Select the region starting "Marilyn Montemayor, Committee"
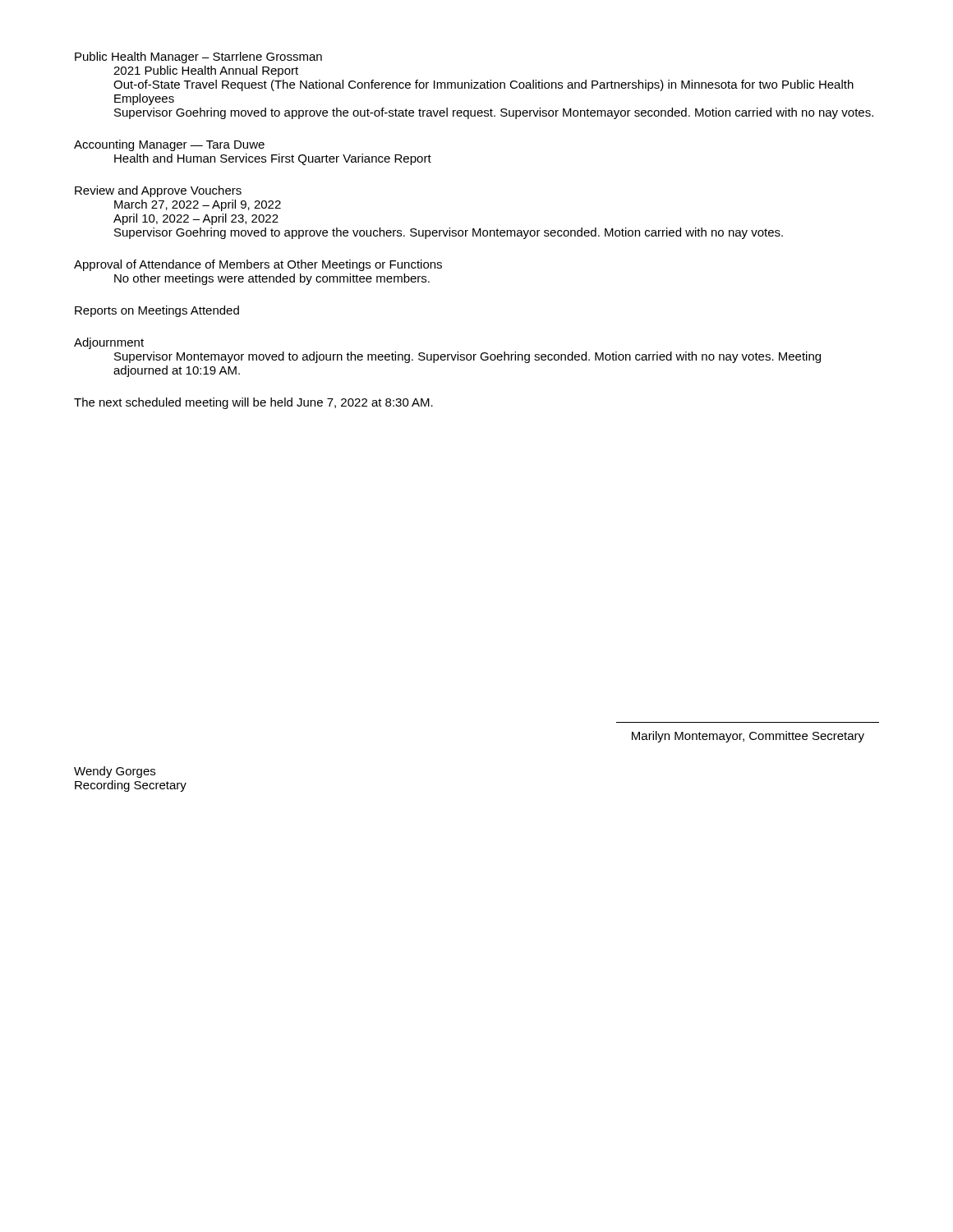Screen dimensions: 1232x953 [x=748, y=732]
